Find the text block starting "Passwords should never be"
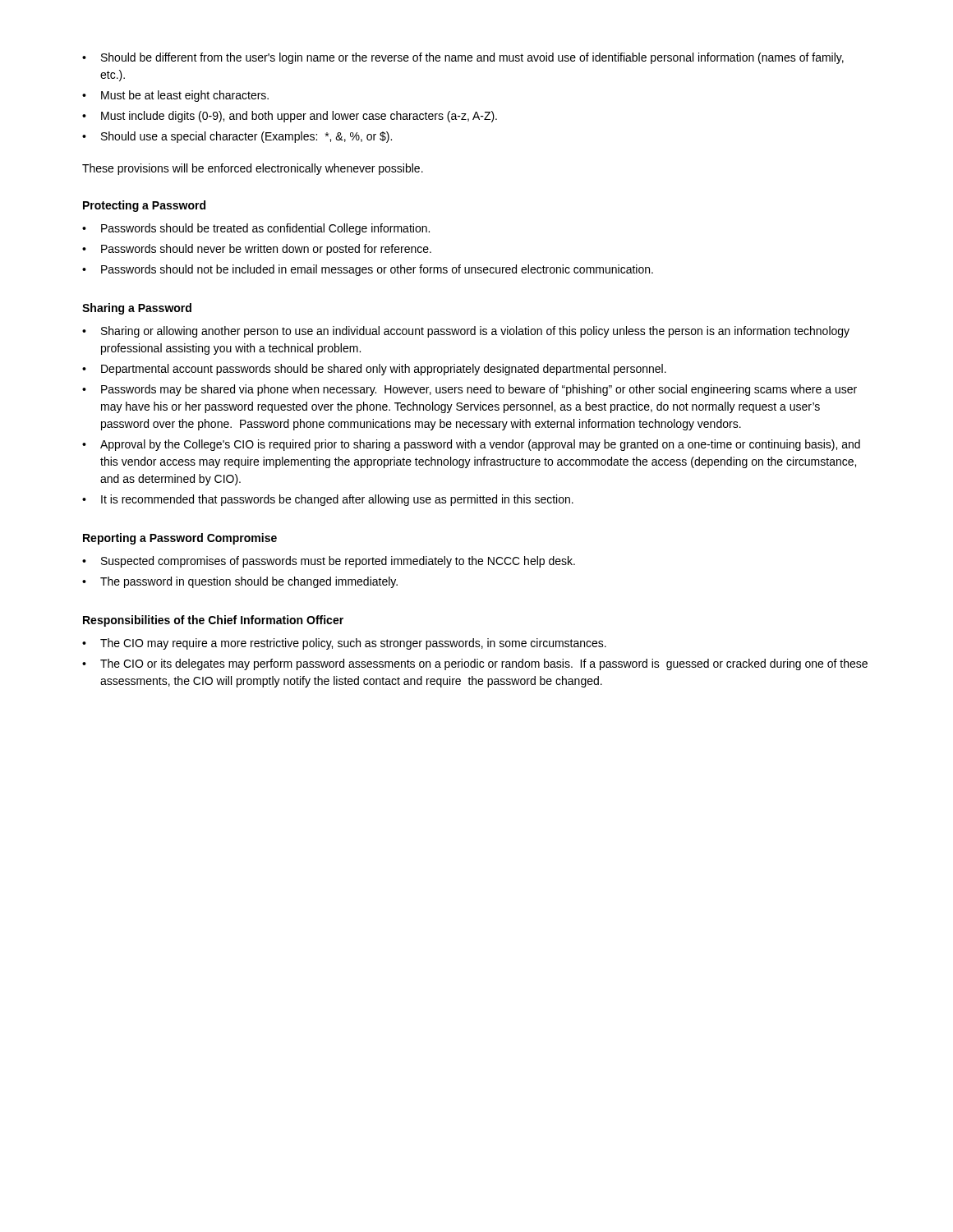The image size is (953, 1232). pyautogui.click(x=257, y=250)
